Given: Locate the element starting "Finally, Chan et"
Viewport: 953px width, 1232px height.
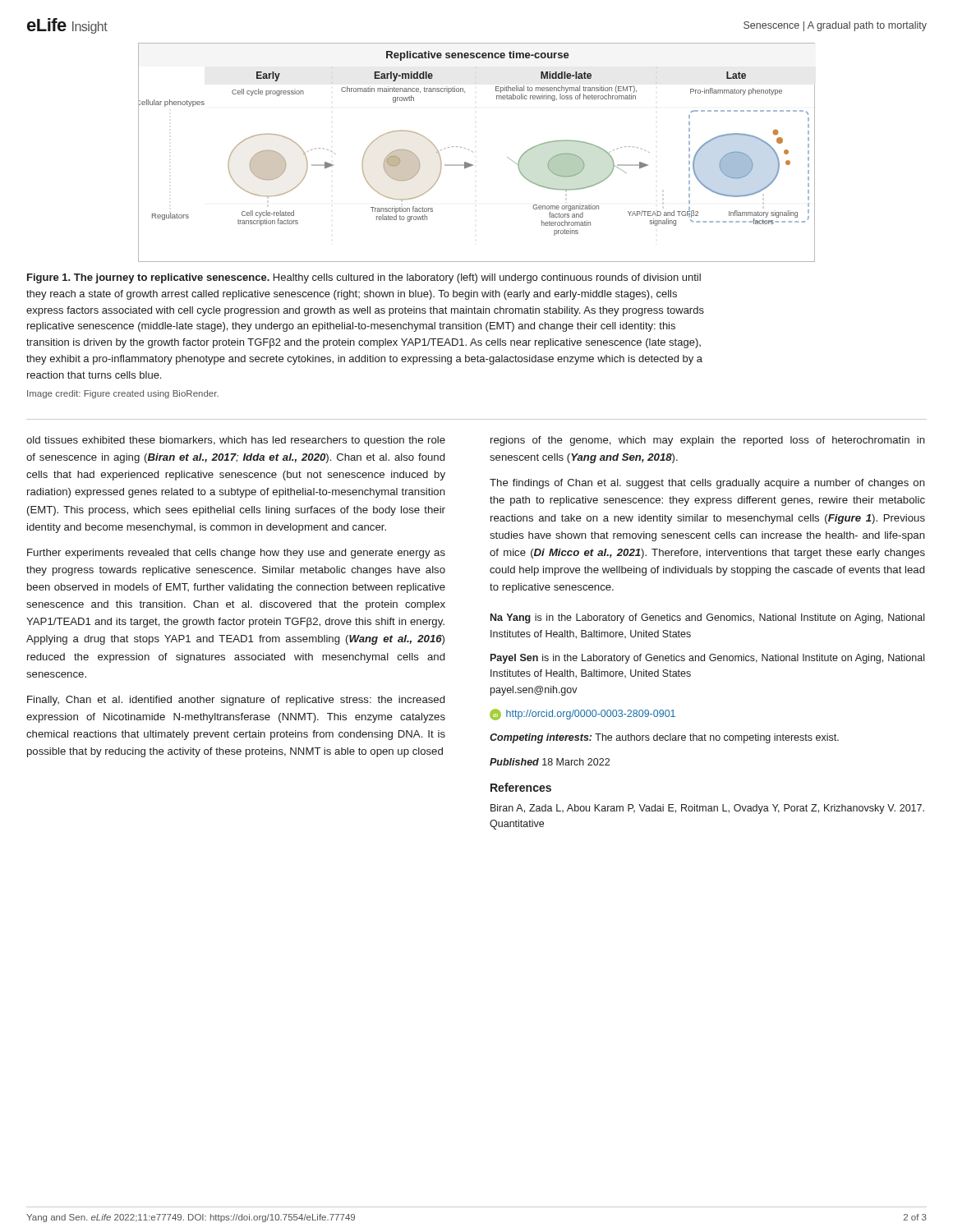Looking at the screenshot, I should tap(236, 725).
